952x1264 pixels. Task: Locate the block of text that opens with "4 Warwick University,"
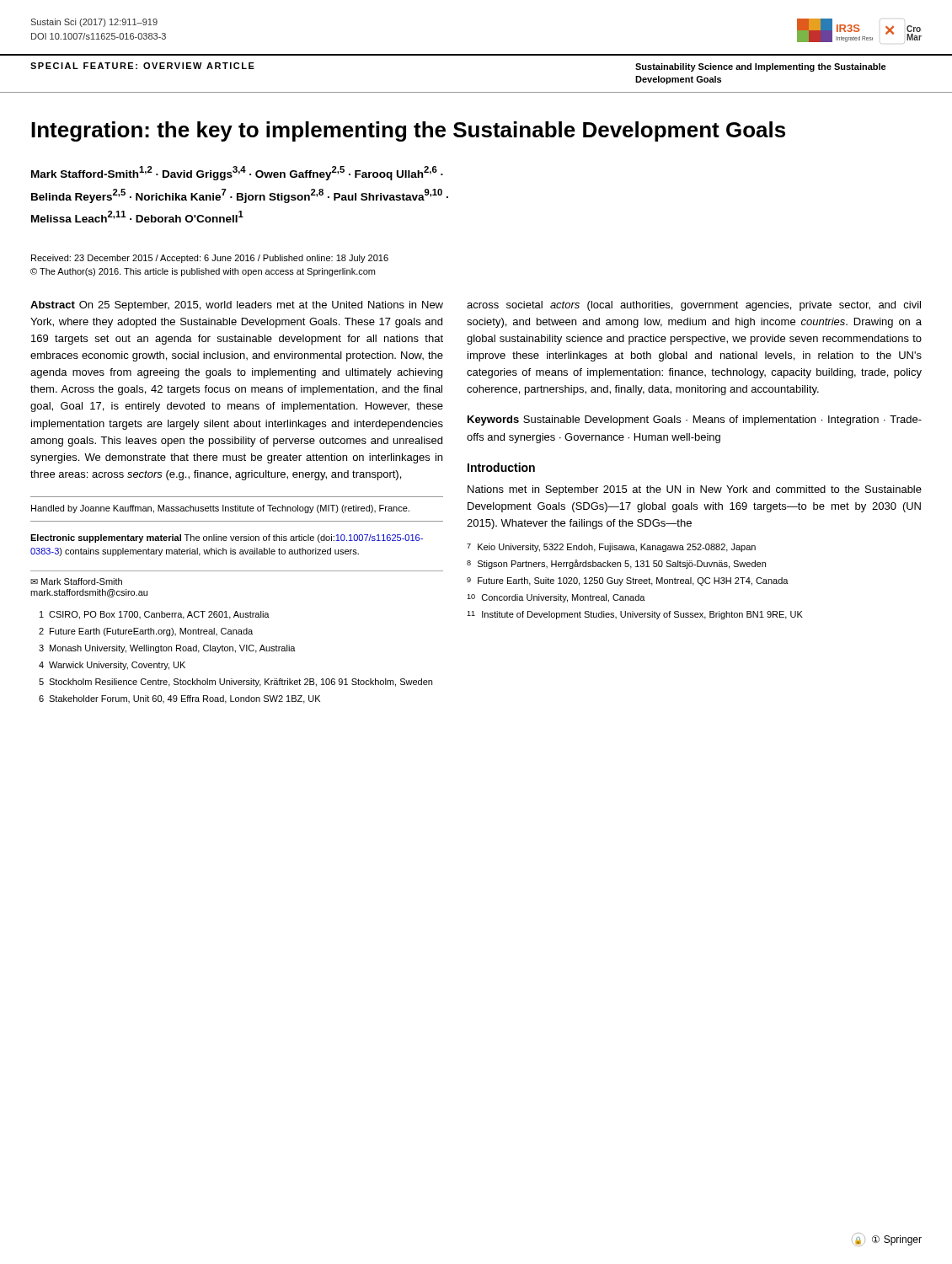click(x=108, y=665)
